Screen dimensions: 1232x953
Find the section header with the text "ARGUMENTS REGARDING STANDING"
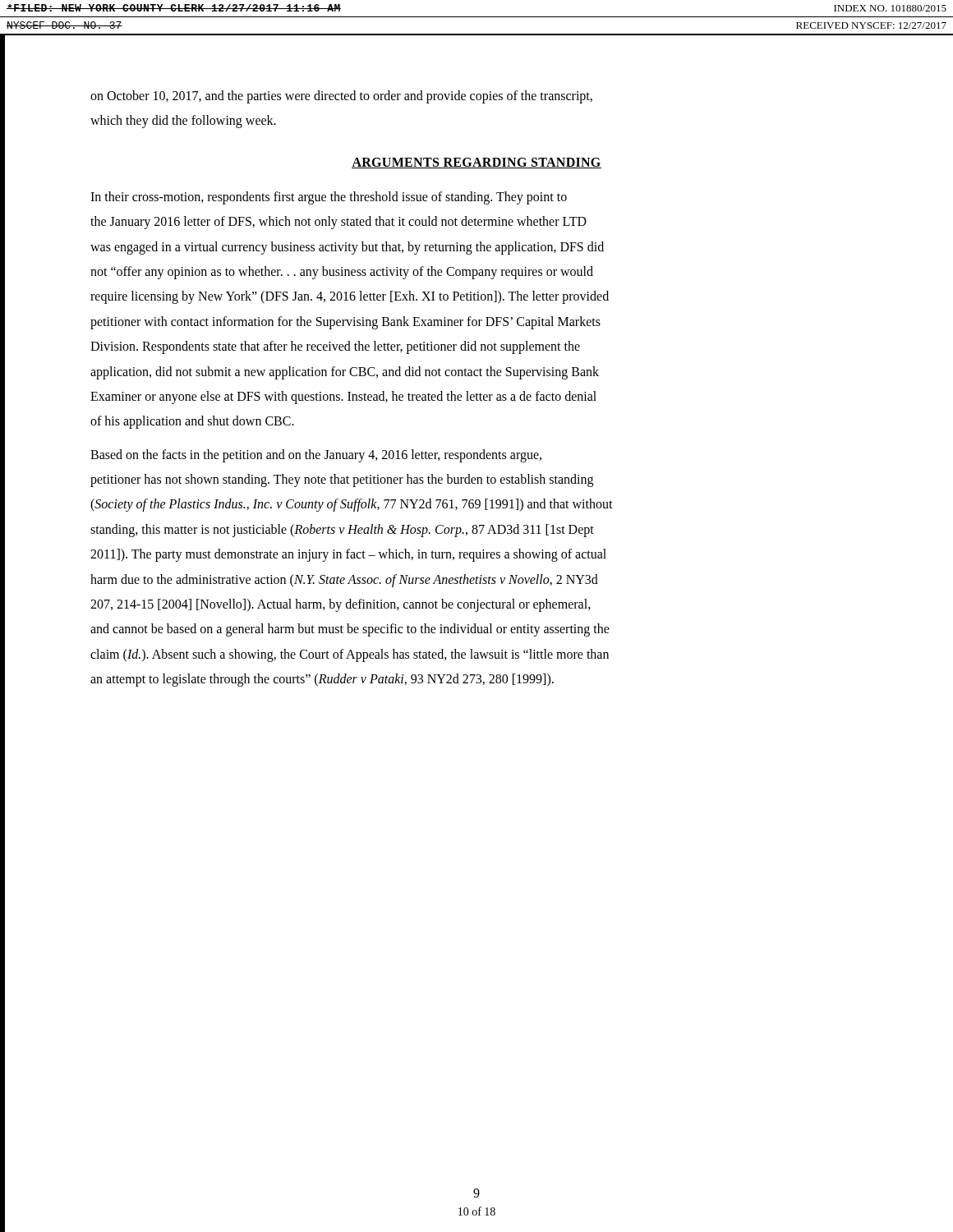click(476, 162)
